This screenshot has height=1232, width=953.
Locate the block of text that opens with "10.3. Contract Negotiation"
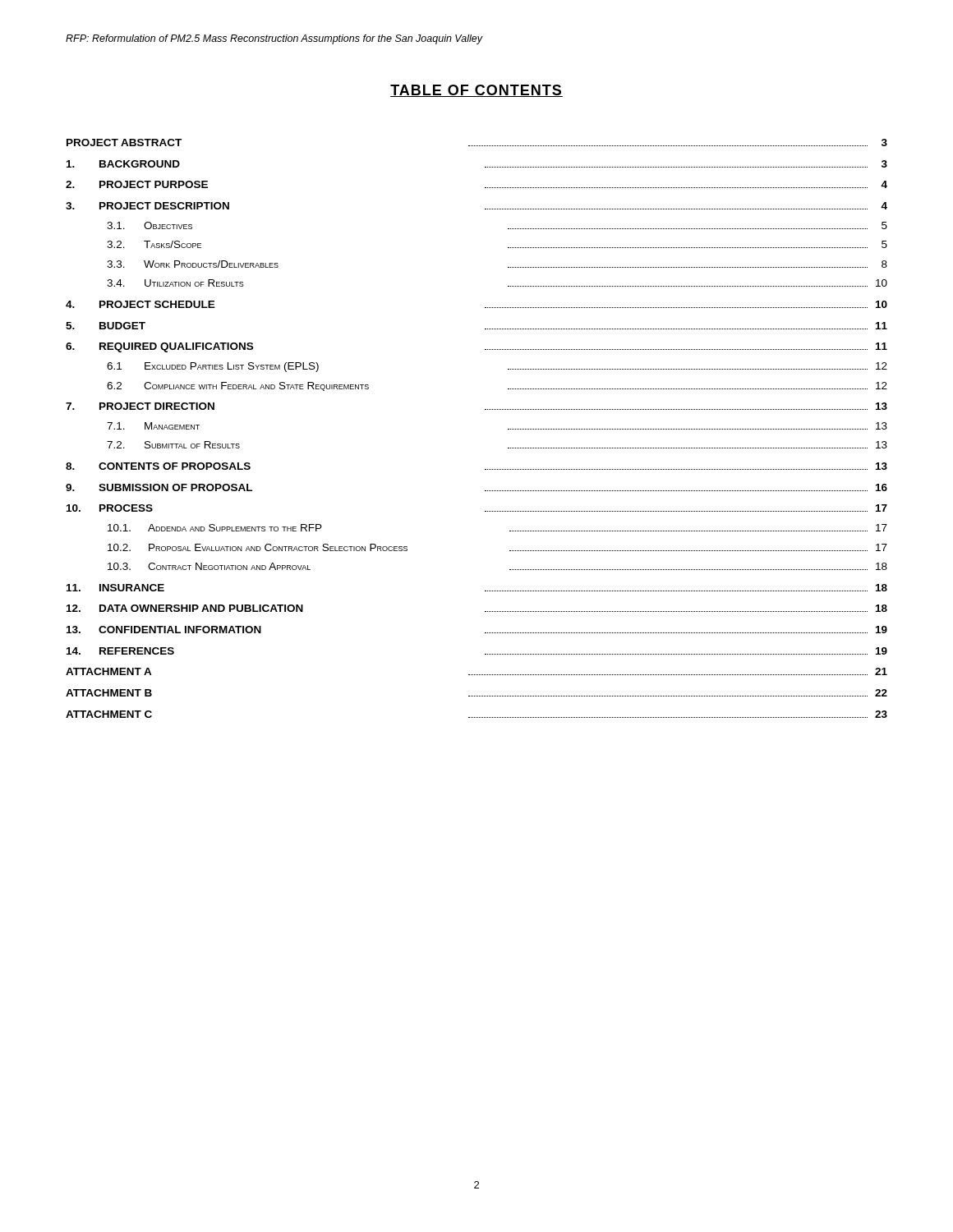pos(115,566)
